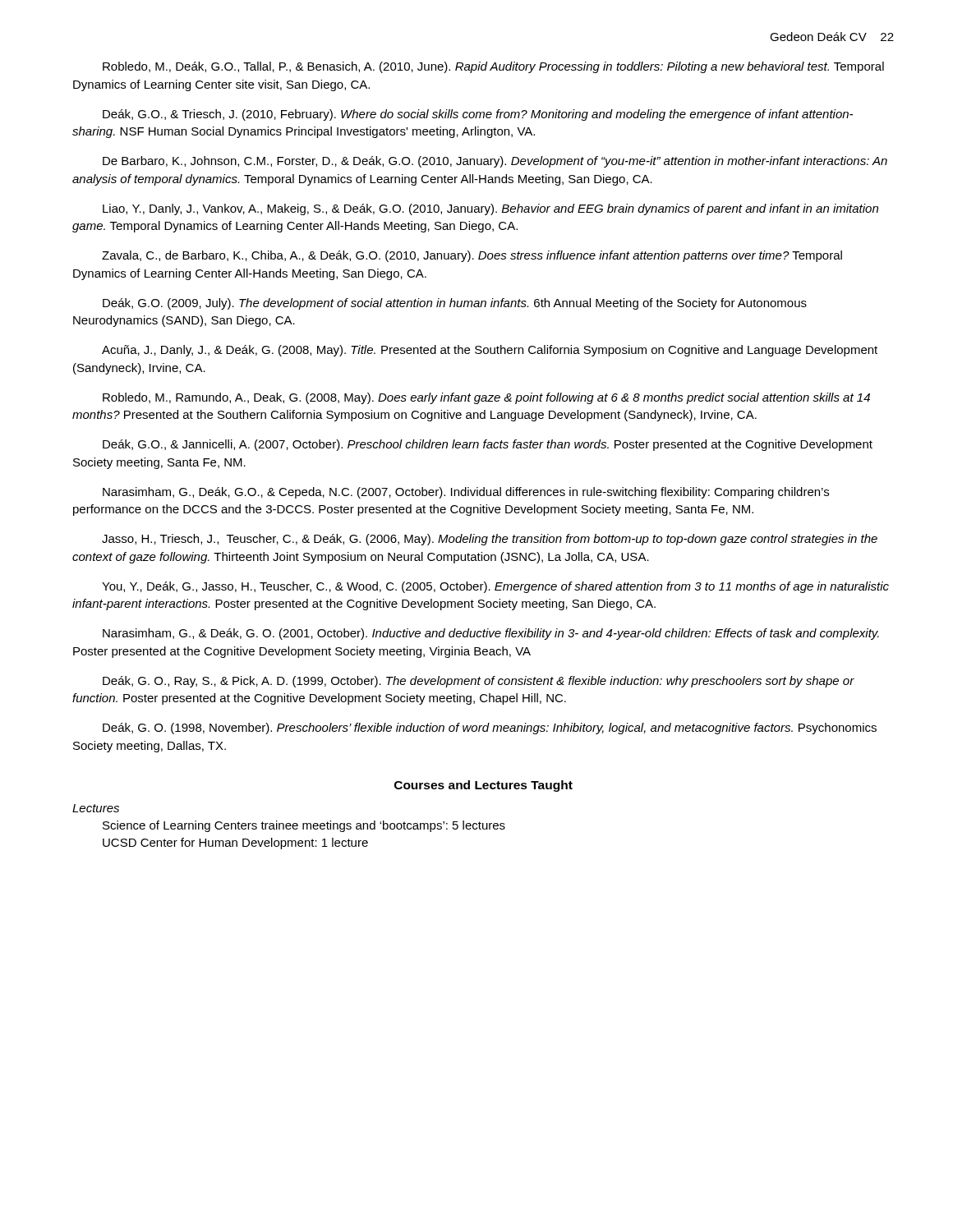Click on the text block that reads "Deák, G.O., & Triesch,"

coord(483,123)
